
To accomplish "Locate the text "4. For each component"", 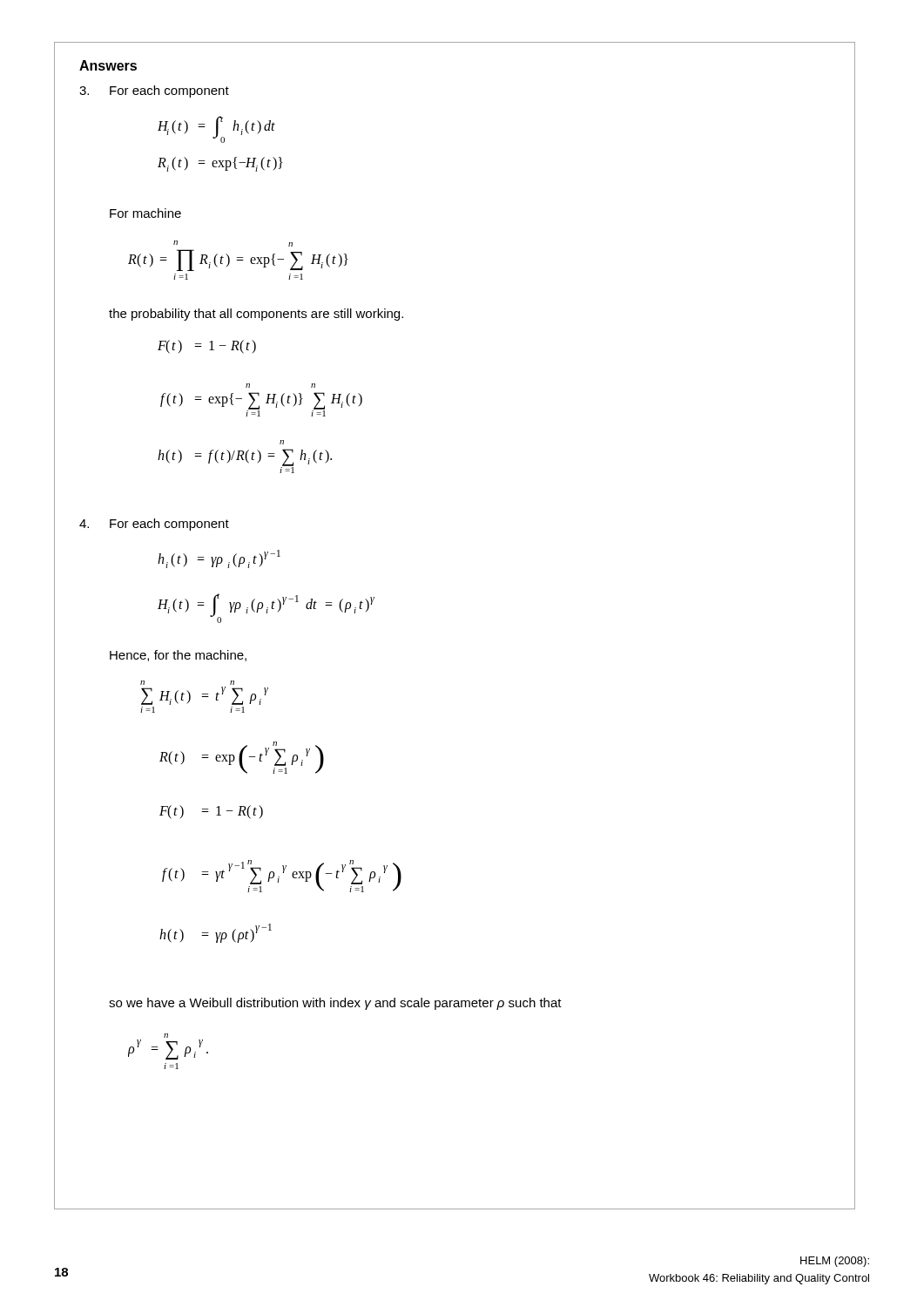I will pos(154,523).
